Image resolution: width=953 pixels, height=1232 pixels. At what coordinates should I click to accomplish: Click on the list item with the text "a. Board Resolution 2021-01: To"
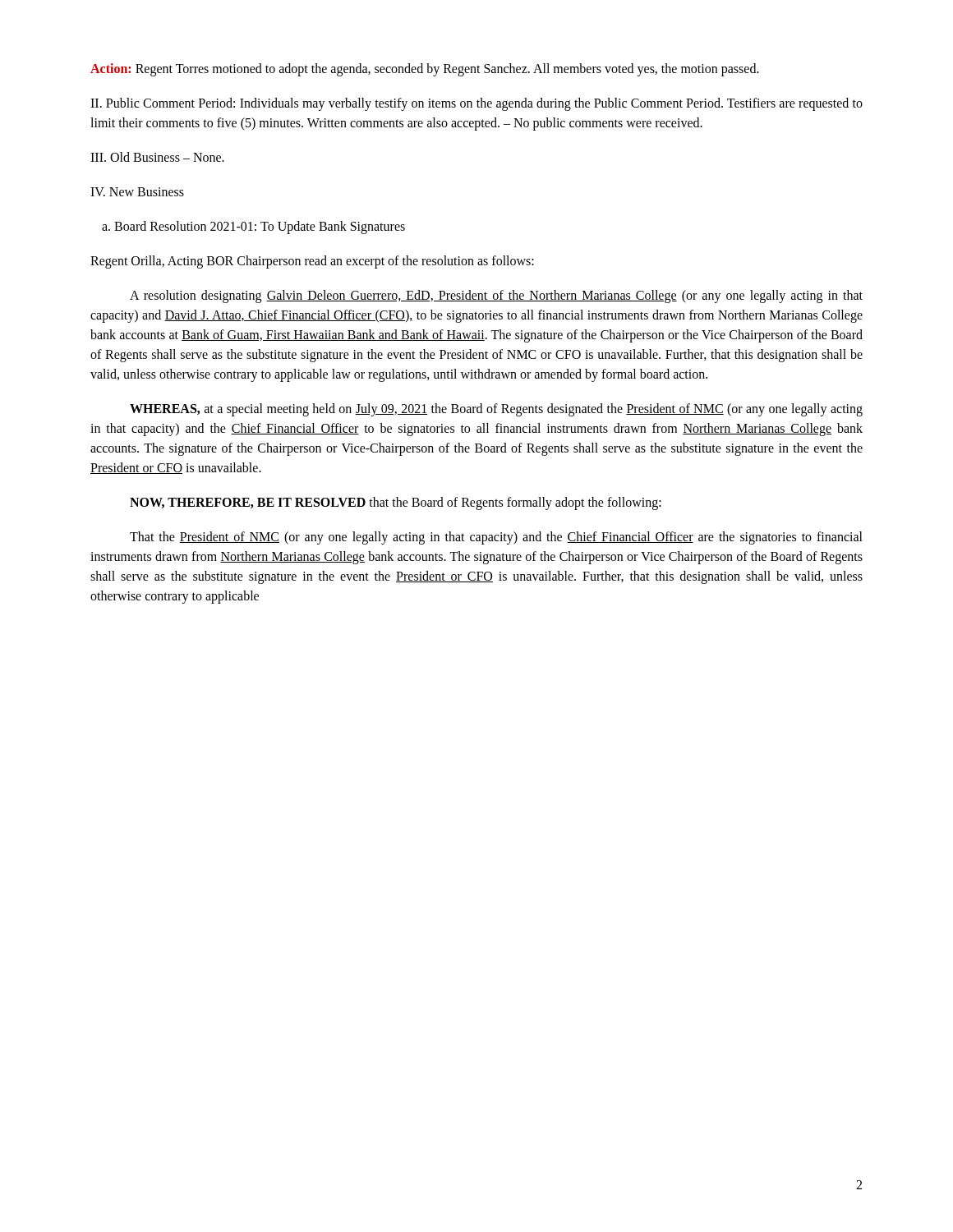254,226
